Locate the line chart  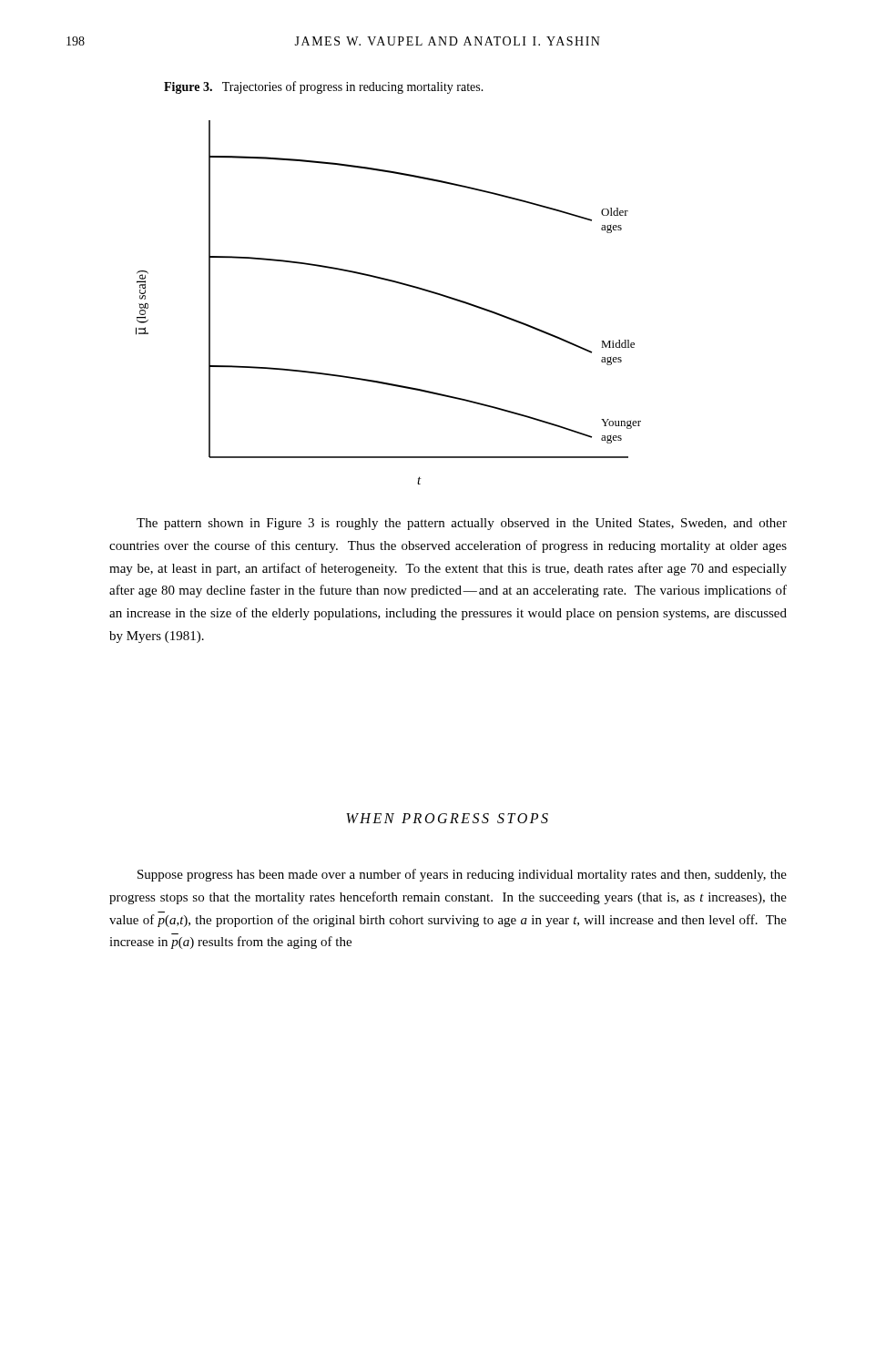(x=428, y=298)
